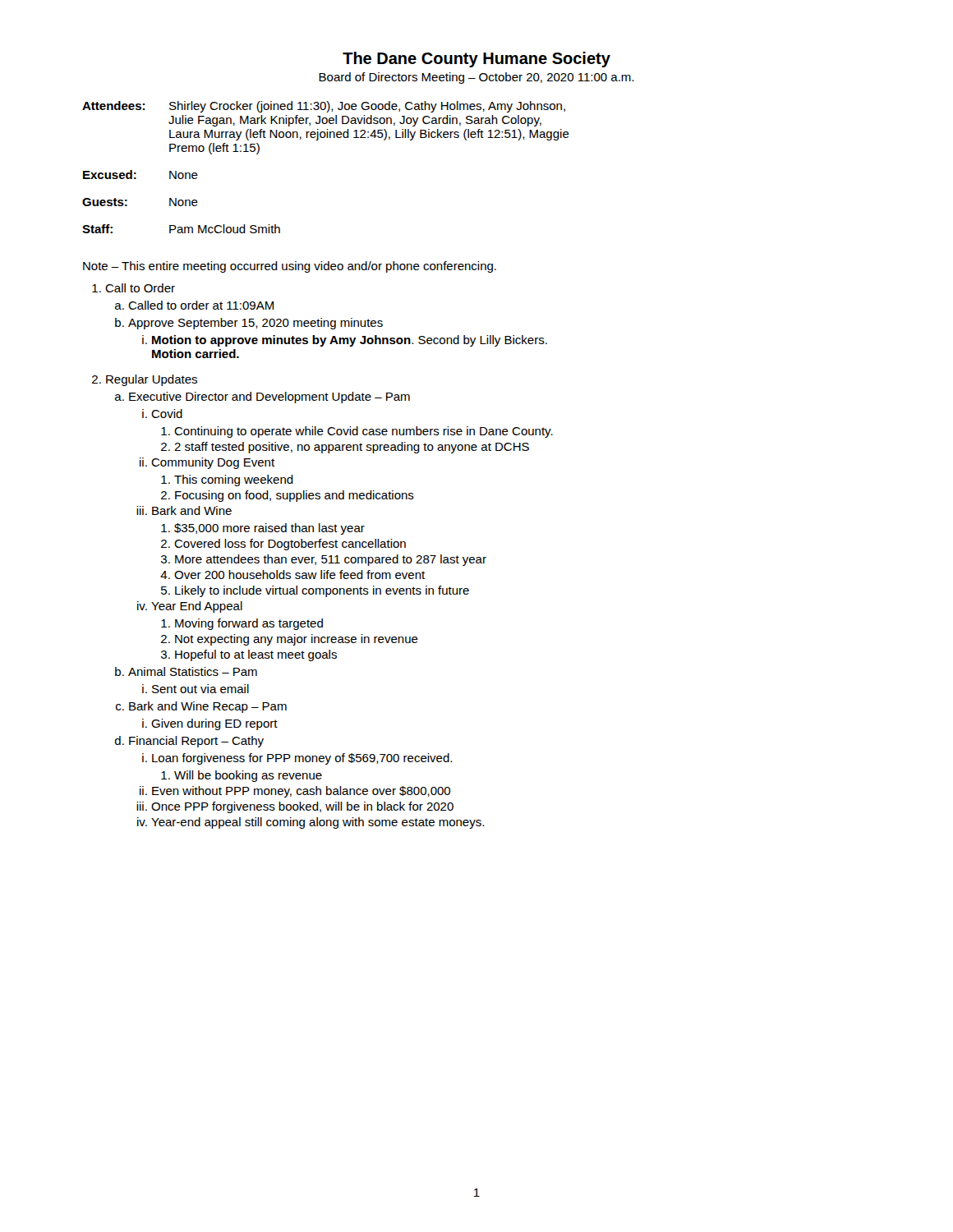
Task: Point to the block beginning "Community Dog Event"
Action: 213,463
